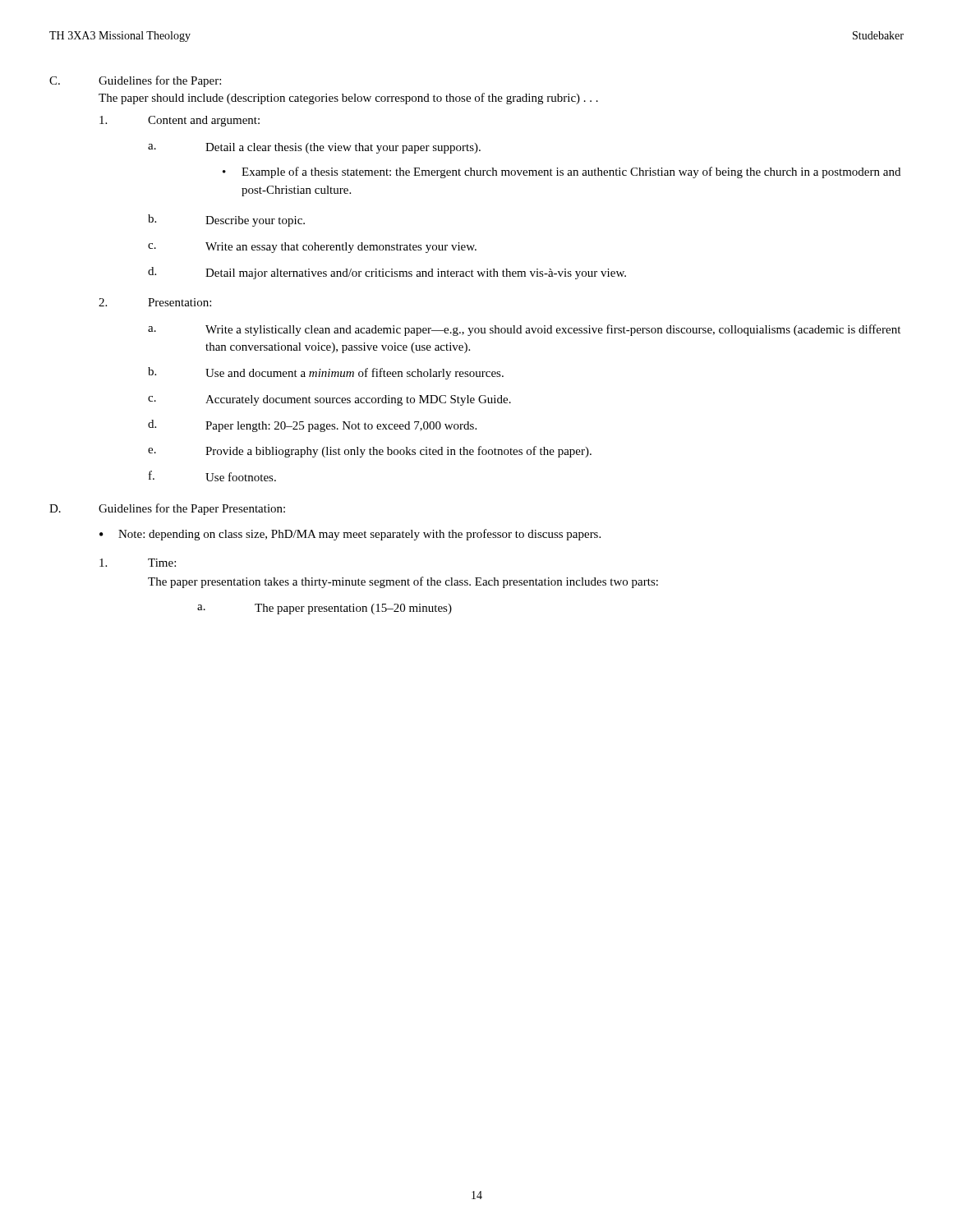Find the text starting "e. Provide a bibliography (list only"

[526, 452]
